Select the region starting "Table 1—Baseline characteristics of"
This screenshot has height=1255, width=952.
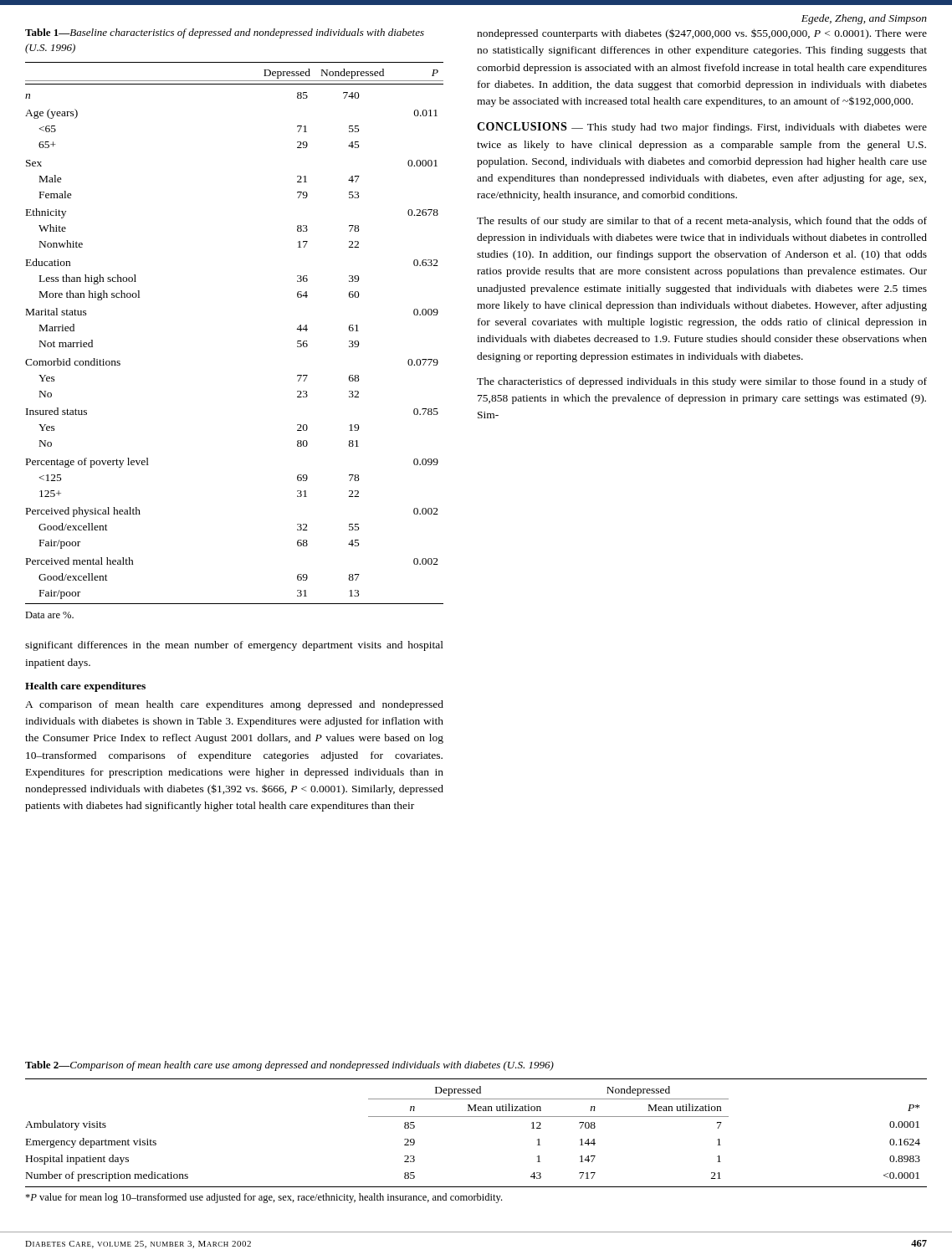(x=225, y=40)
